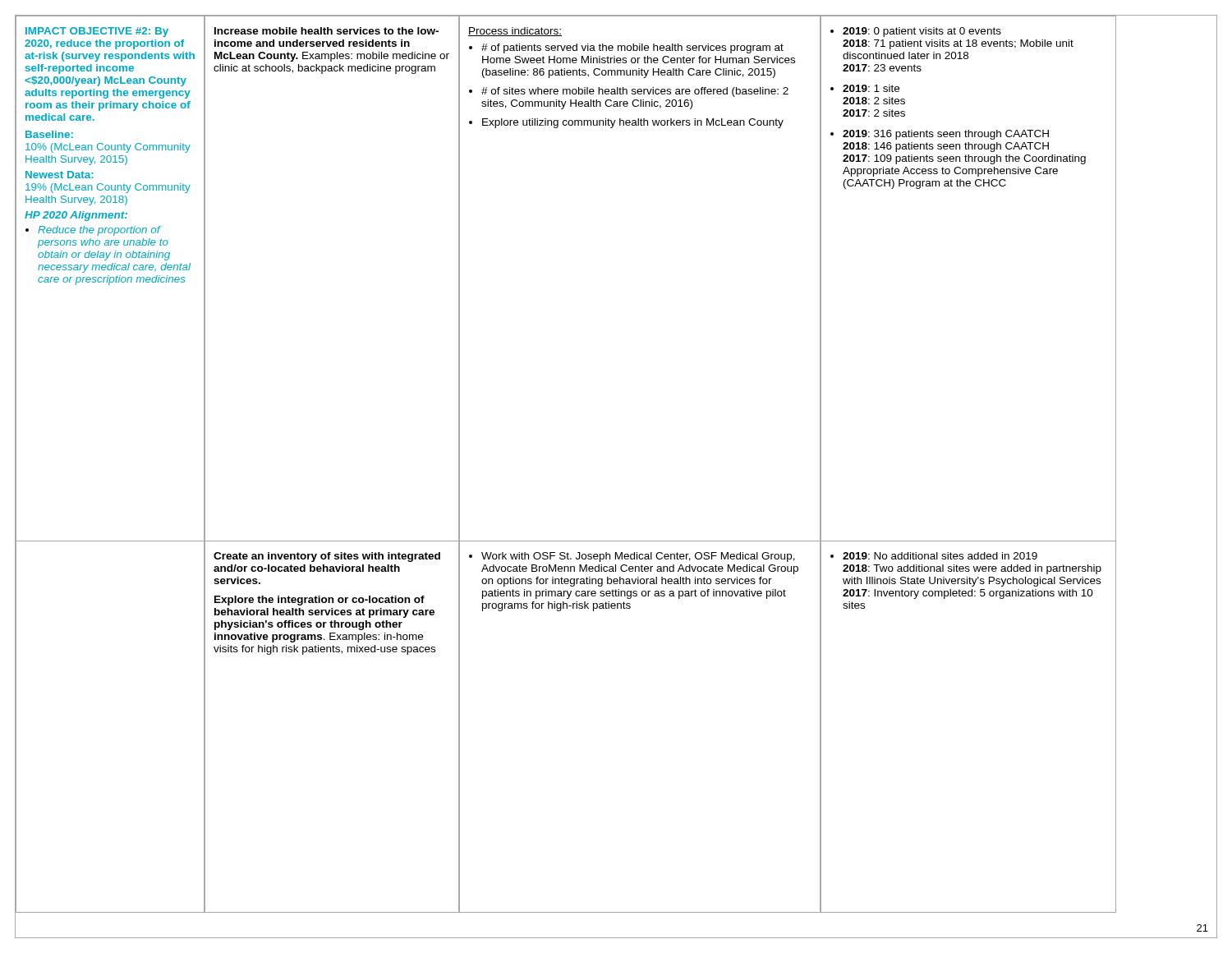
Task: Find the text block with the text "Process indicators: # of patients served via the"
Action: click(x=640, y=76)
